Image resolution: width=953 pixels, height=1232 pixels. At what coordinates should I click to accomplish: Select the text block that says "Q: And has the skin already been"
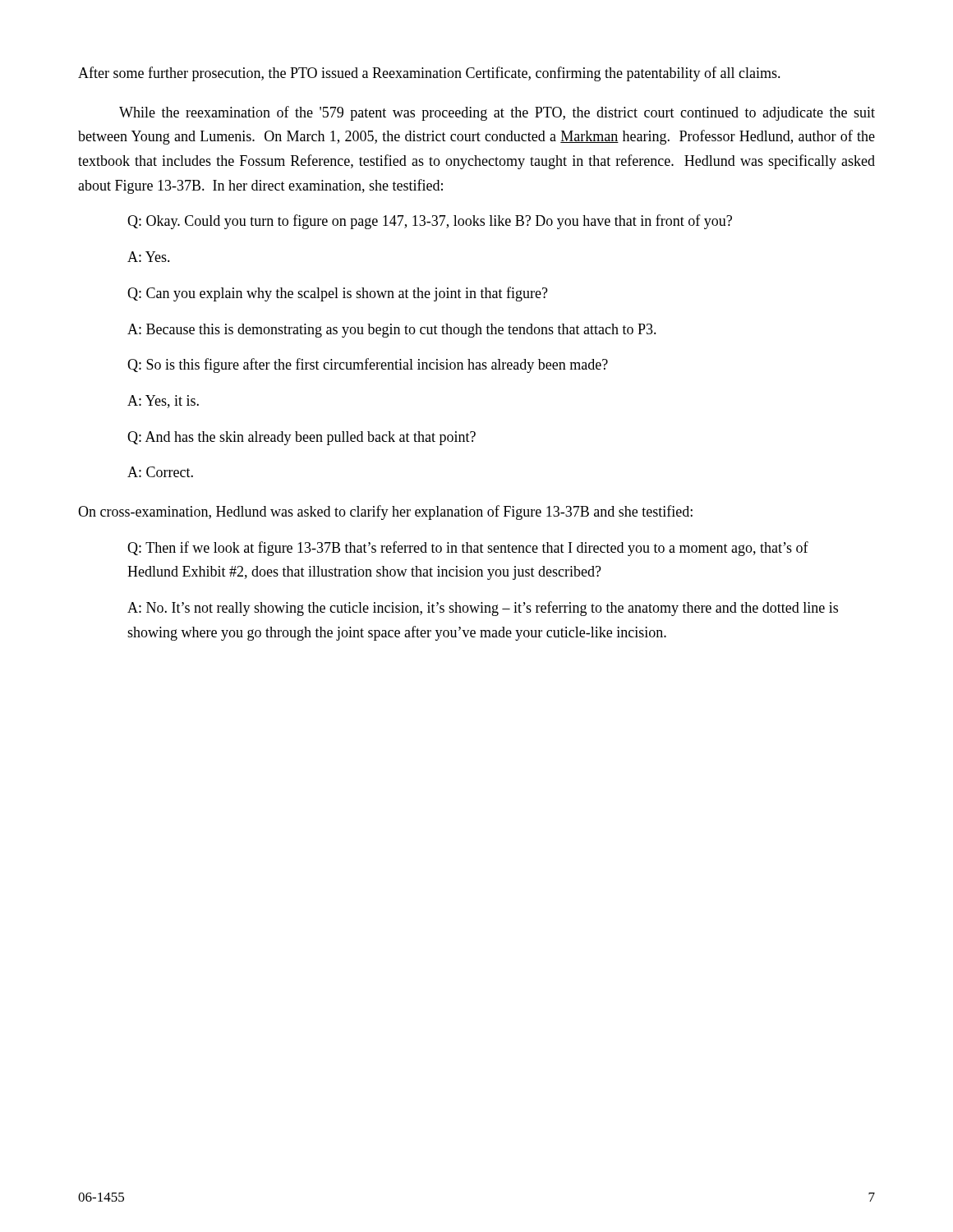point(302,437)
